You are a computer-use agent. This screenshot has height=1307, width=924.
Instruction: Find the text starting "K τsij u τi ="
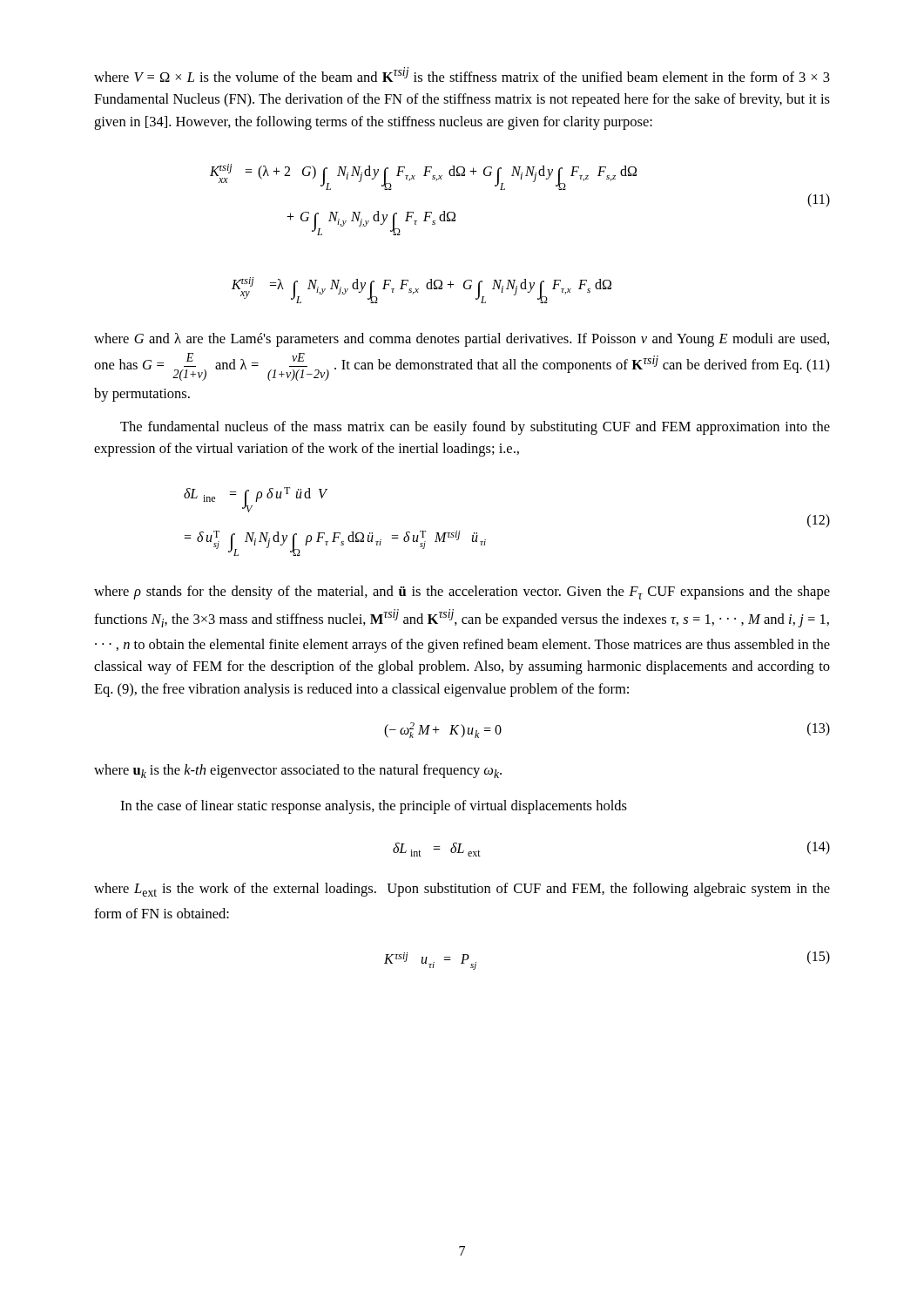(x=462, y=956)
